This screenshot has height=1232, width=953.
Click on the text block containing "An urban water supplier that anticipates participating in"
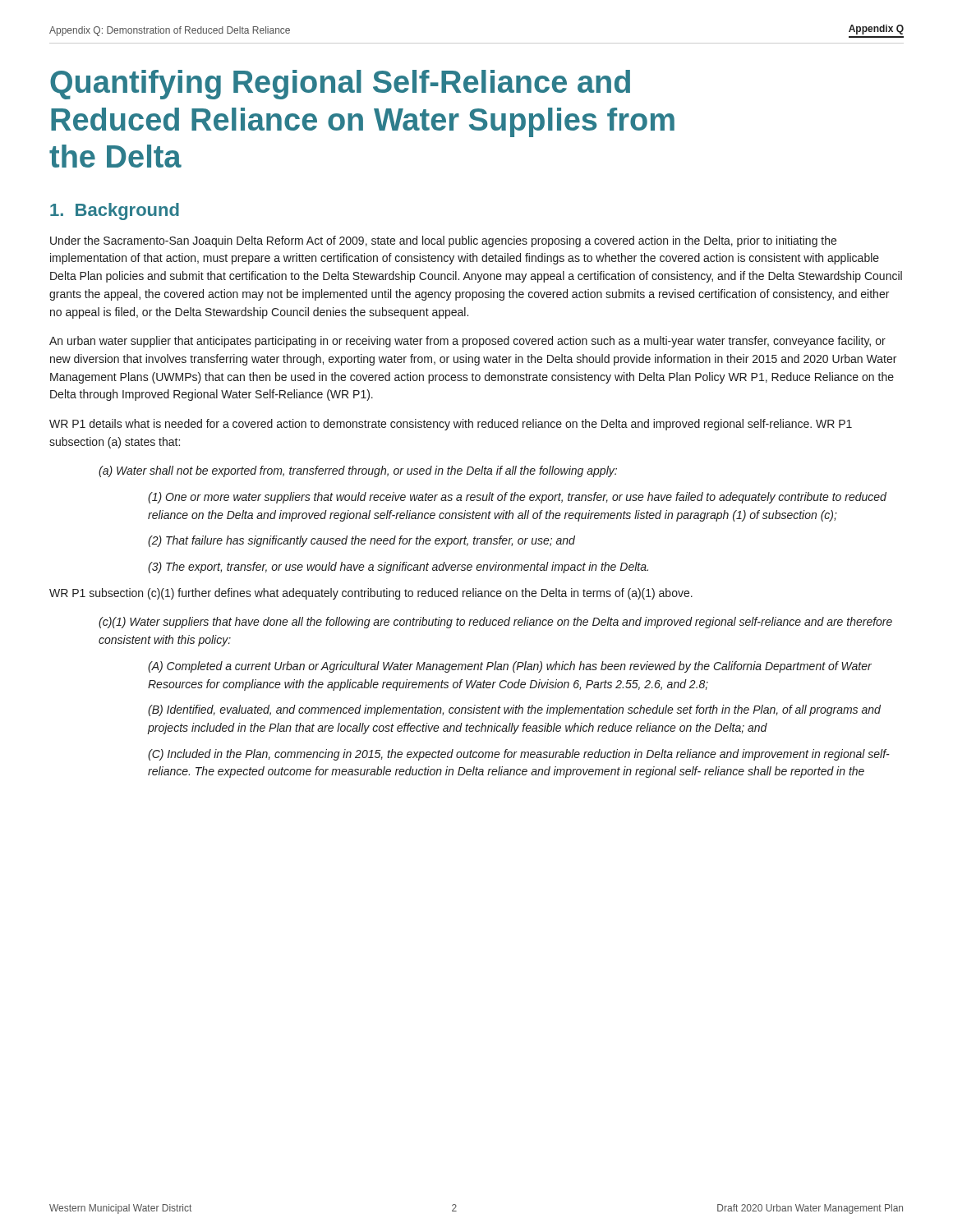click(x=473, y=368)
